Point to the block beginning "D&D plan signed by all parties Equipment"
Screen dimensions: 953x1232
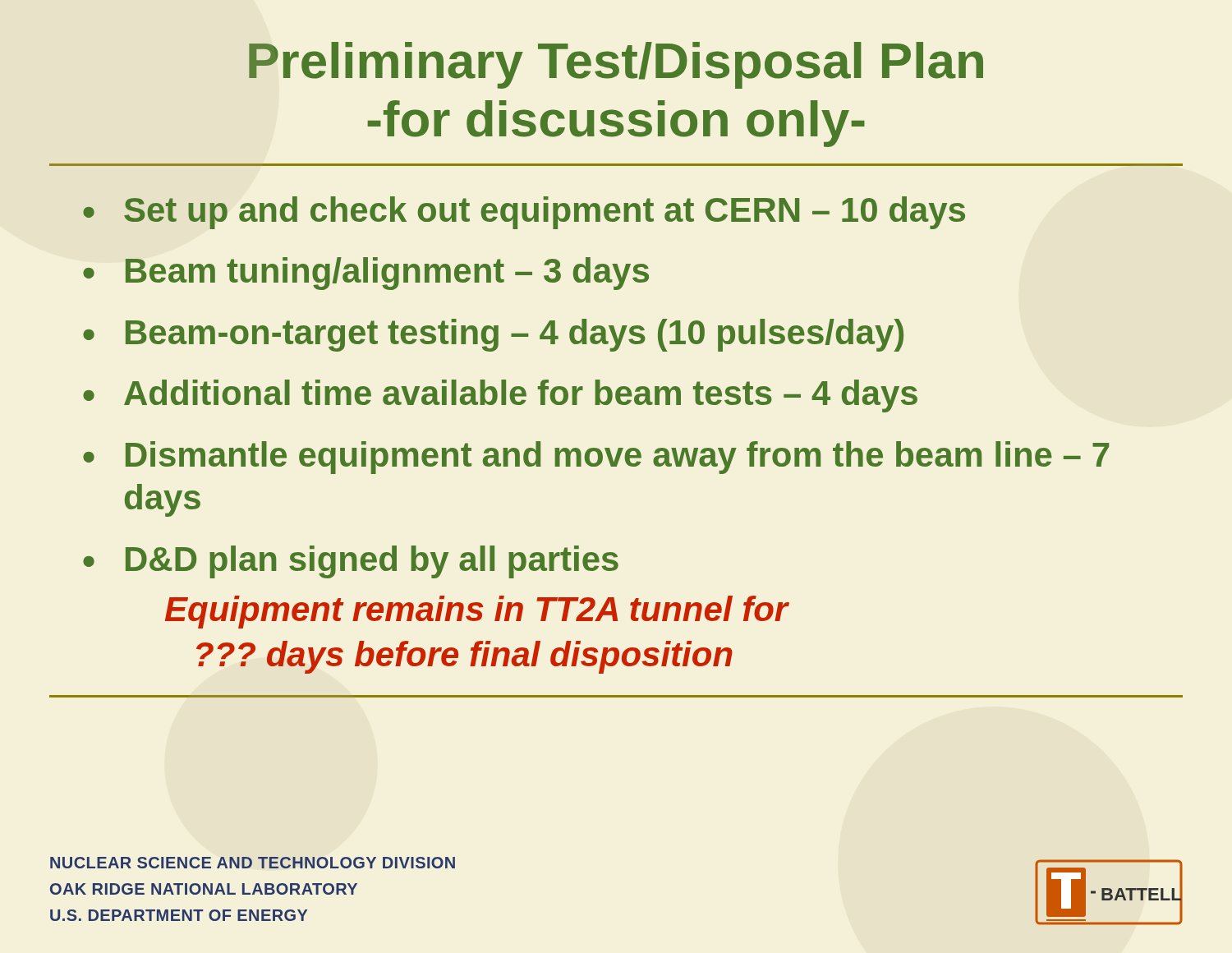tap(645, 608)
